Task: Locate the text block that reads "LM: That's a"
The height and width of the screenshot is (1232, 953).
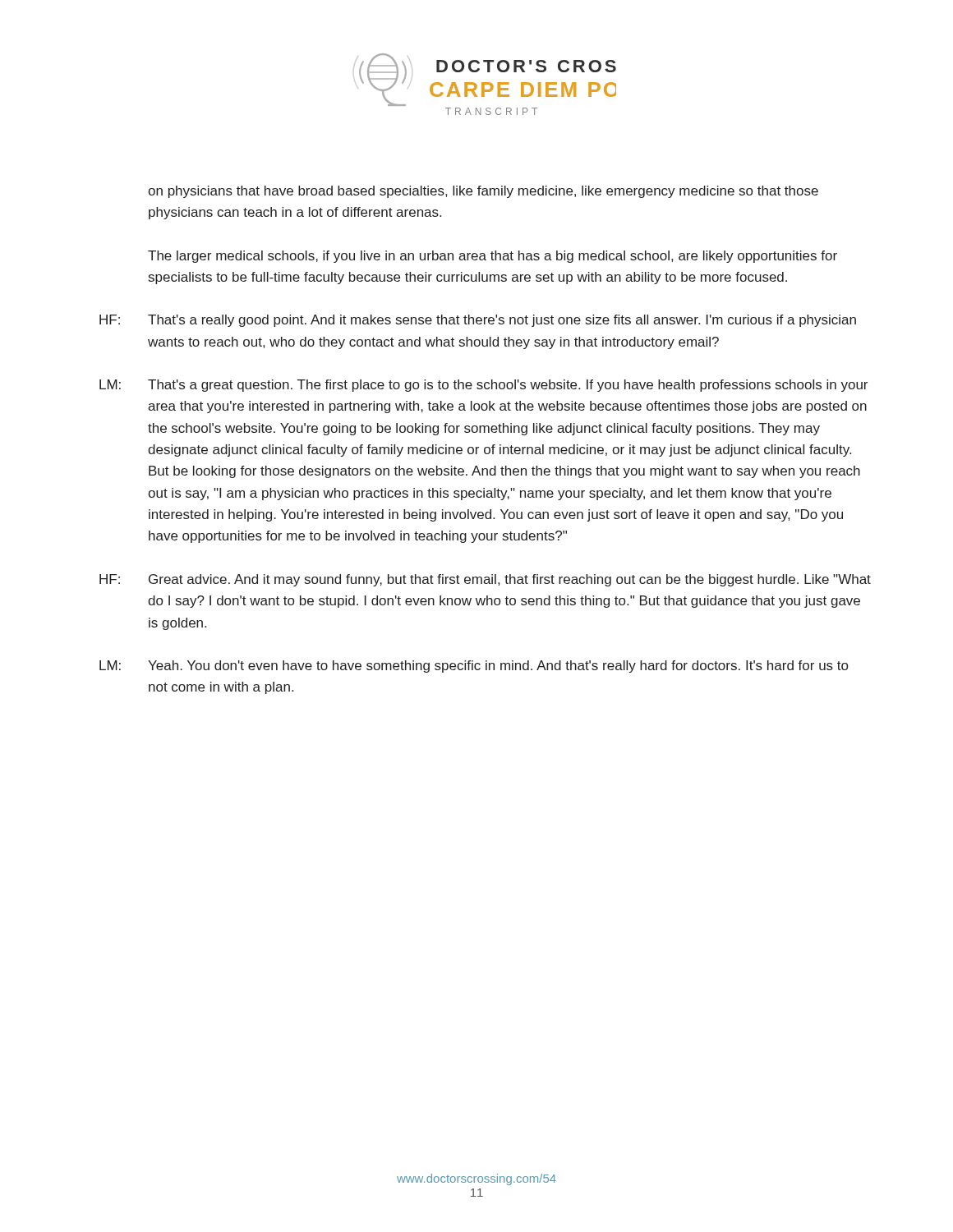Action: point(485,461)
